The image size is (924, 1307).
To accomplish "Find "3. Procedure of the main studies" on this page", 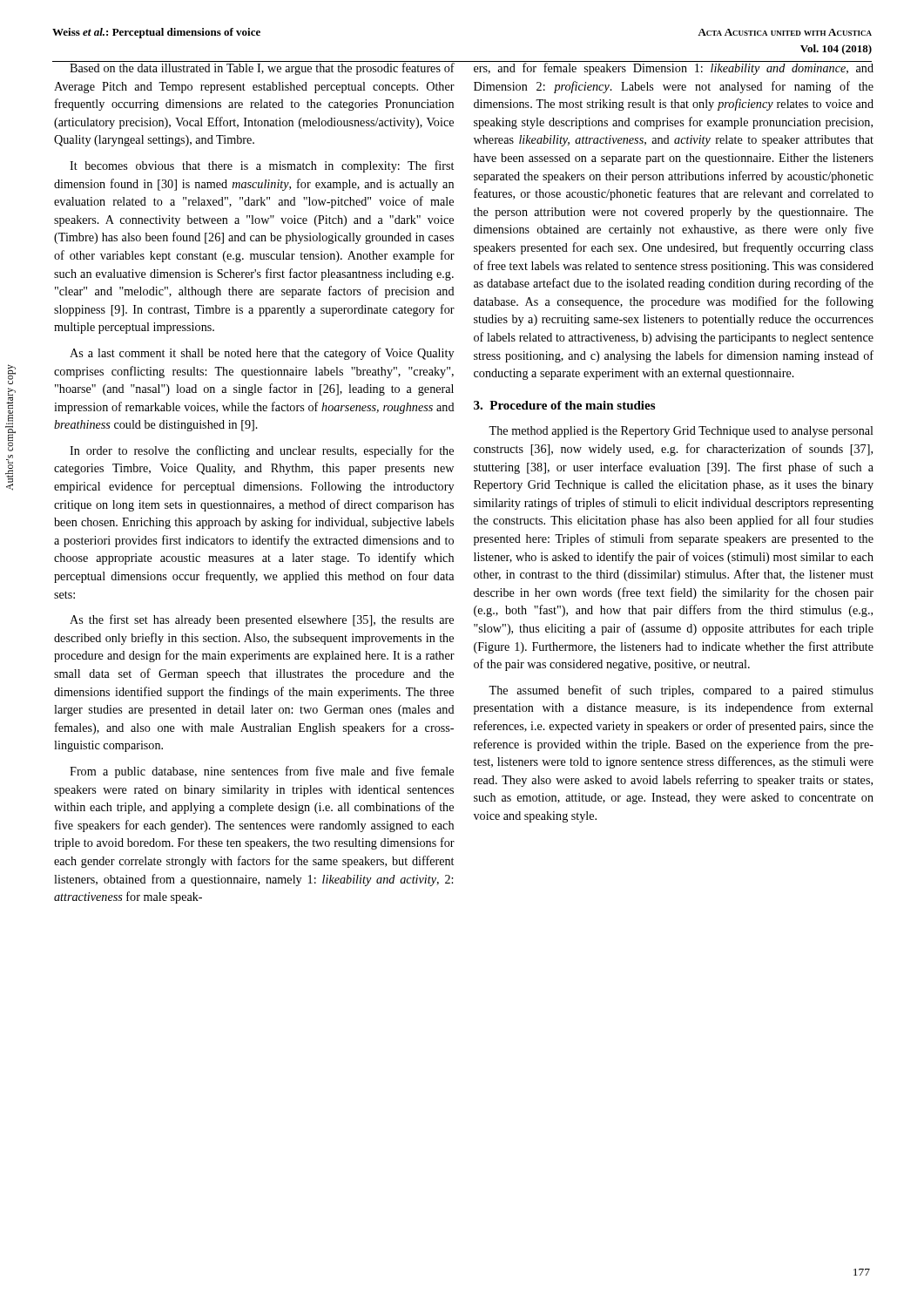I will pyautogui.click(x=564, y=405).
